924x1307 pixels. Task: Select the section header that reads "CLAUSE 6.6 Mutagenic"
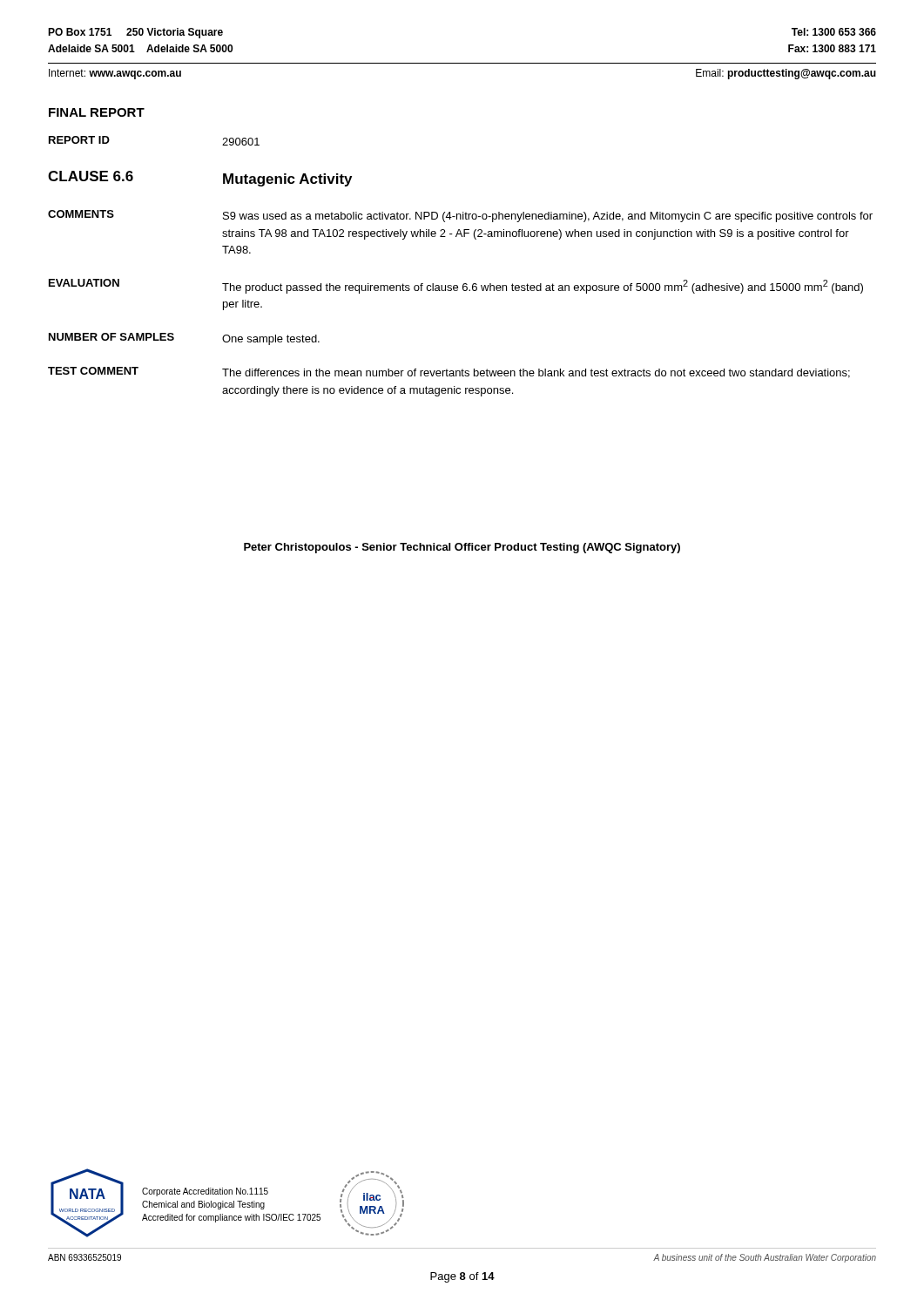(x=94, y=180)
